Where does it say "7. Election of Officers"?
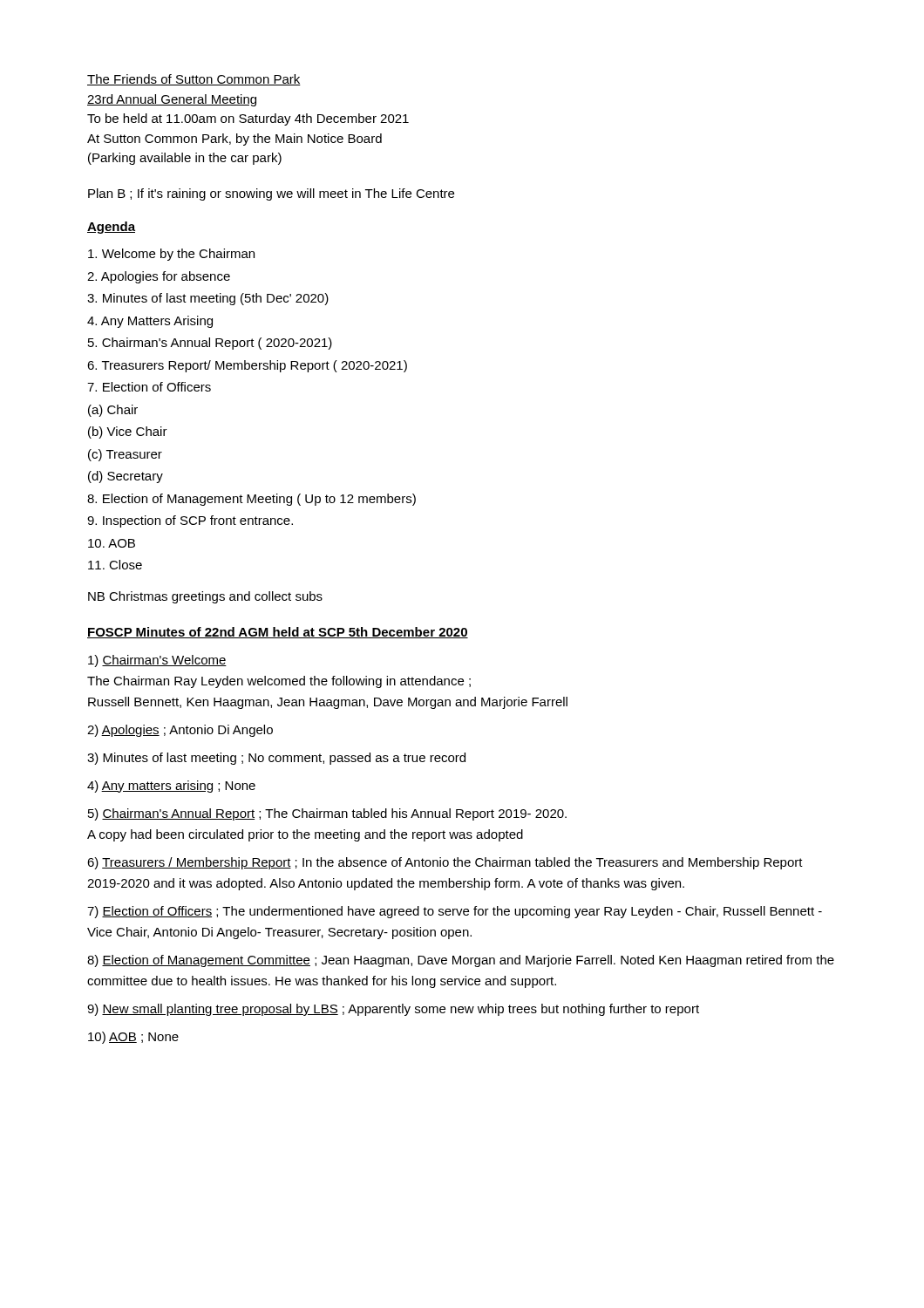 149,387
